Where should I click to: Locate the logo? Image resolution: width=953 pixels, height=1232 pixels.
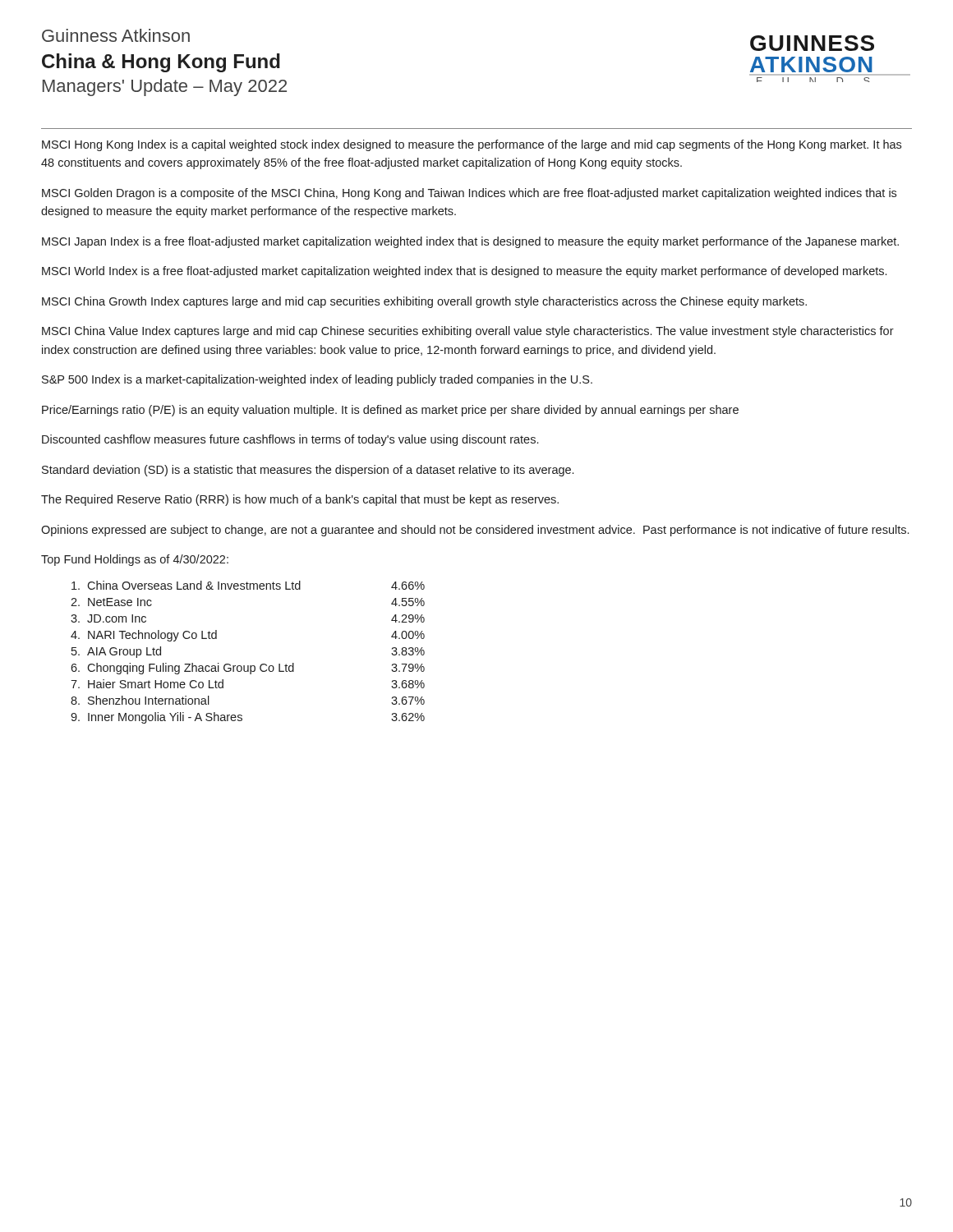[x=830, y=53]
